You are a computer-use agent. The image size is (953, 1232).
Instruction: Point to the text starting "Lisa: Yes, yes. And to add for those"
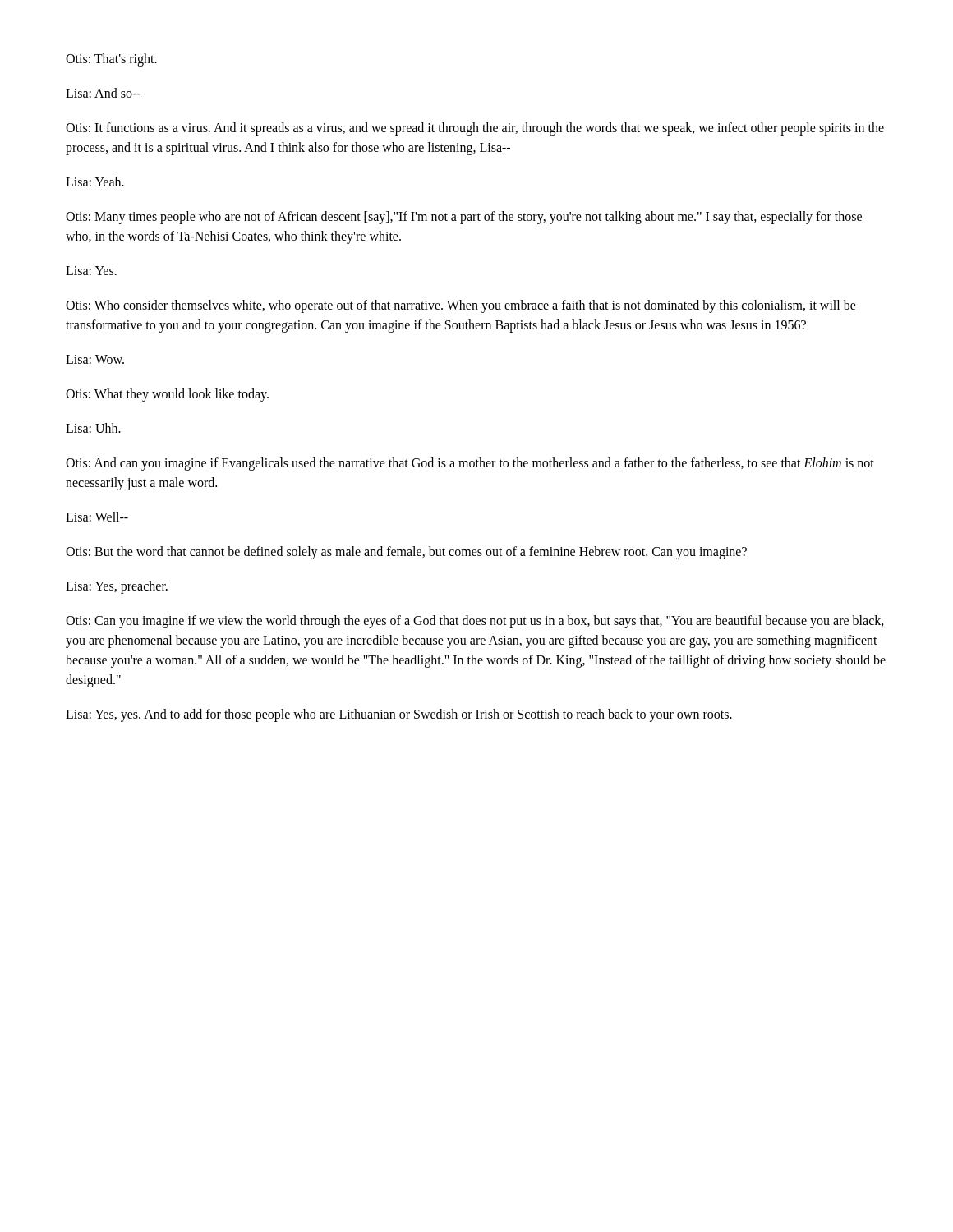tap(399, 714)
